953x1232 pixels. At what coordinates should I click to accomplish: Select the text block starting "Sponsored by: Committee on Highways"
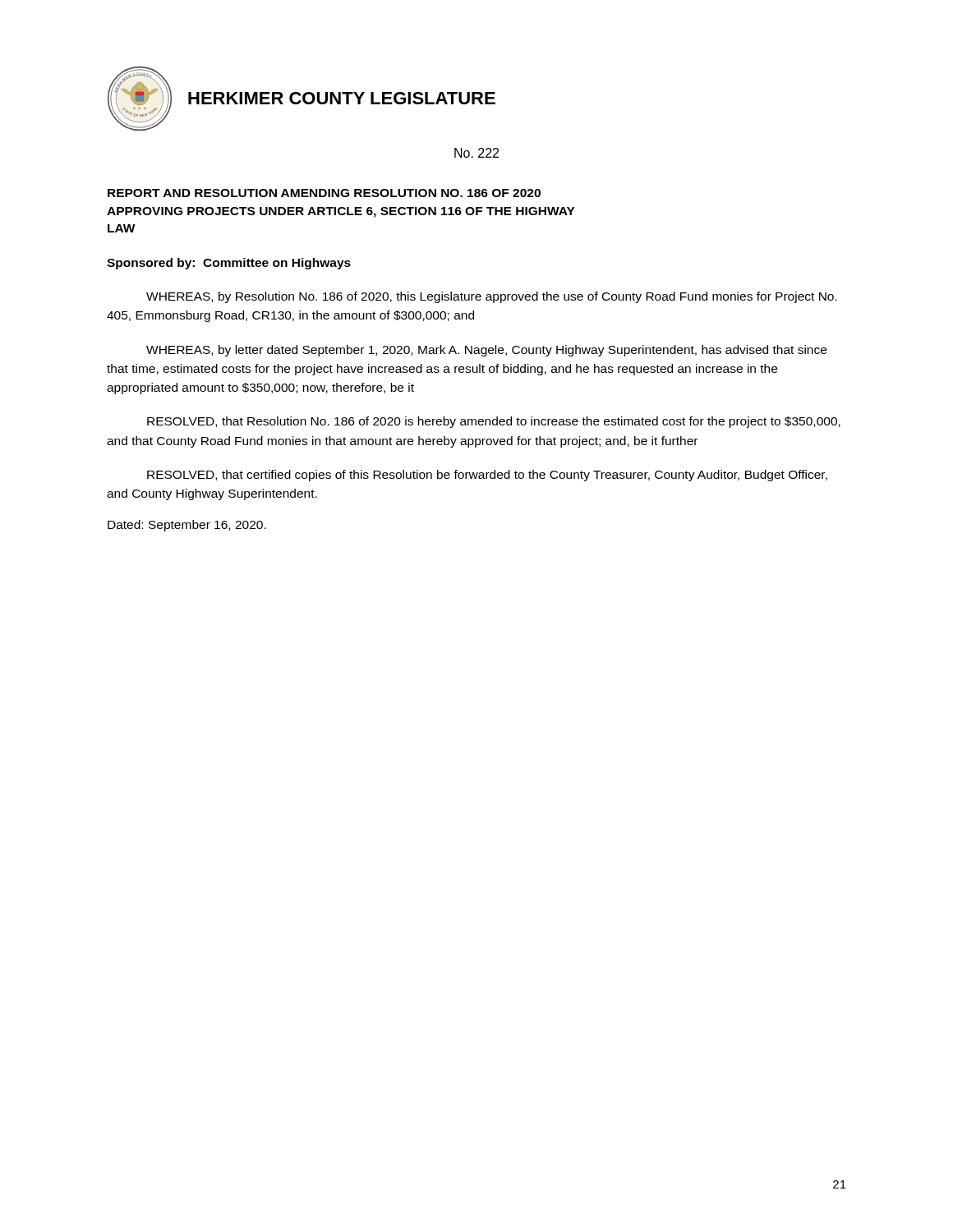pyautogui.click(x=229, y=262)
